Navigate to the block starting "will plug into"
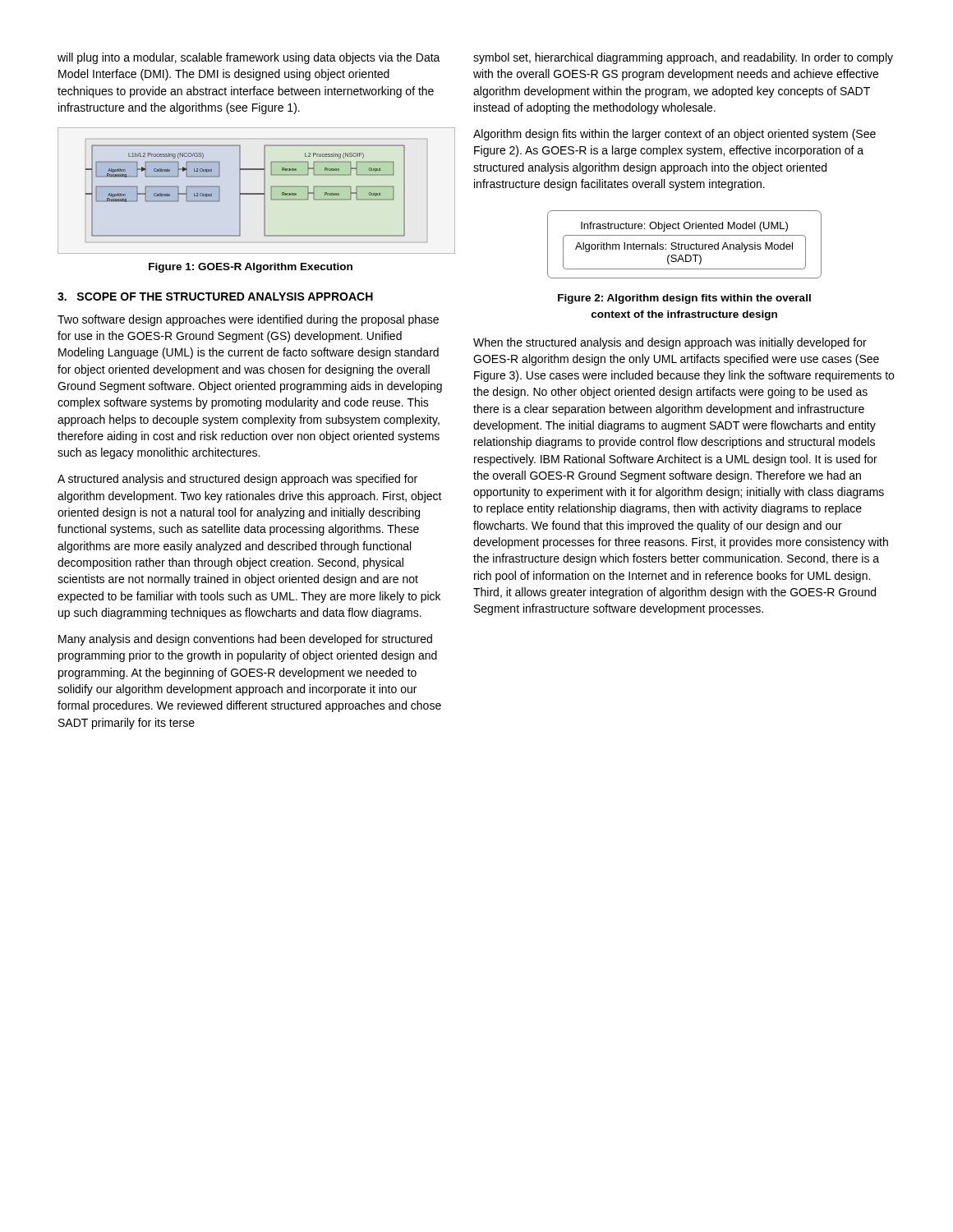Viewport: 953px width, 1232px height. (x=251, y=83)
